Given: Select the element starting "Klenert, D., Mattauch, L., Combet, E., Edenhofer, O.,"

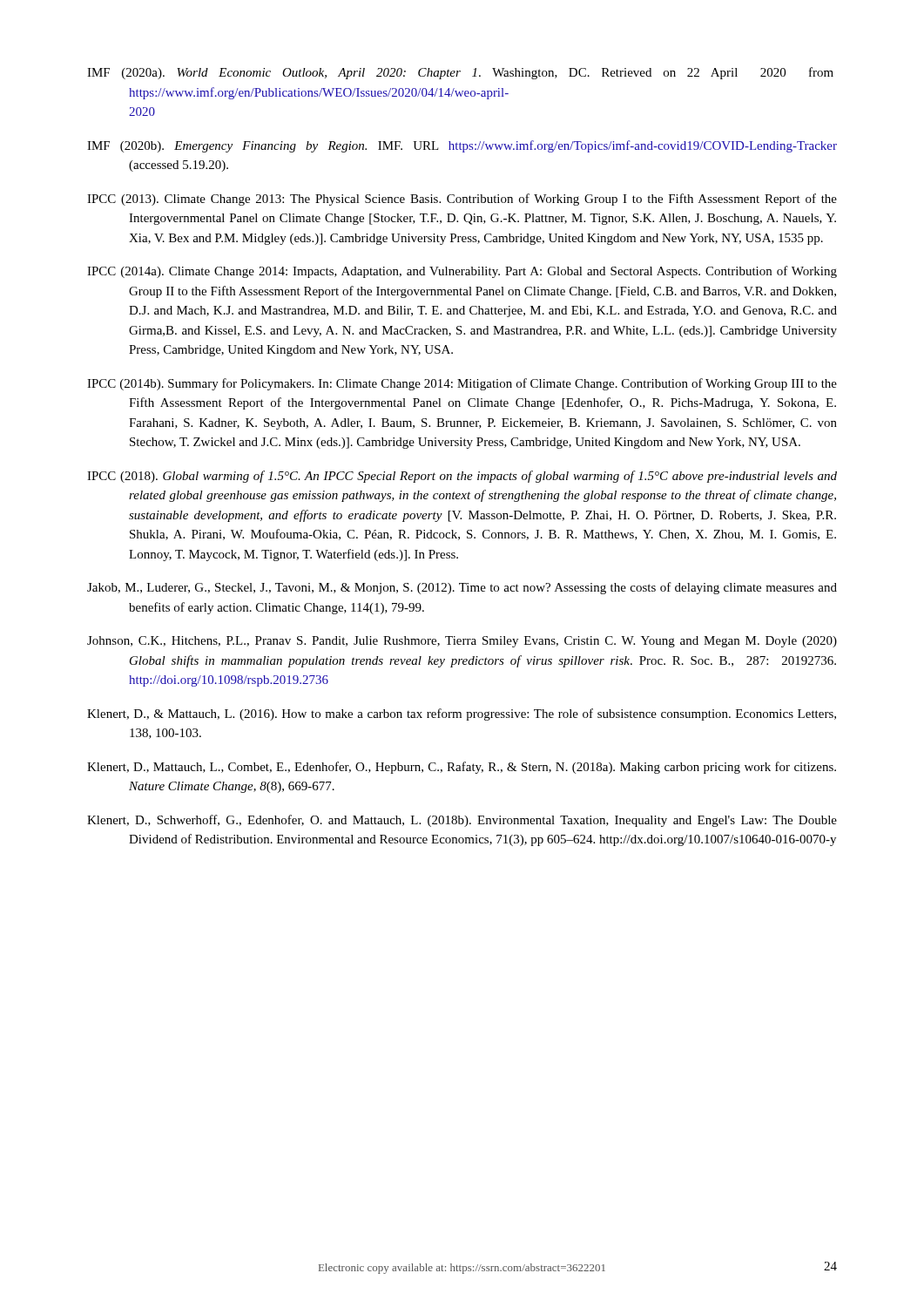Looking at the screenshot, I should pyautogui.click(x=462, y=776).
